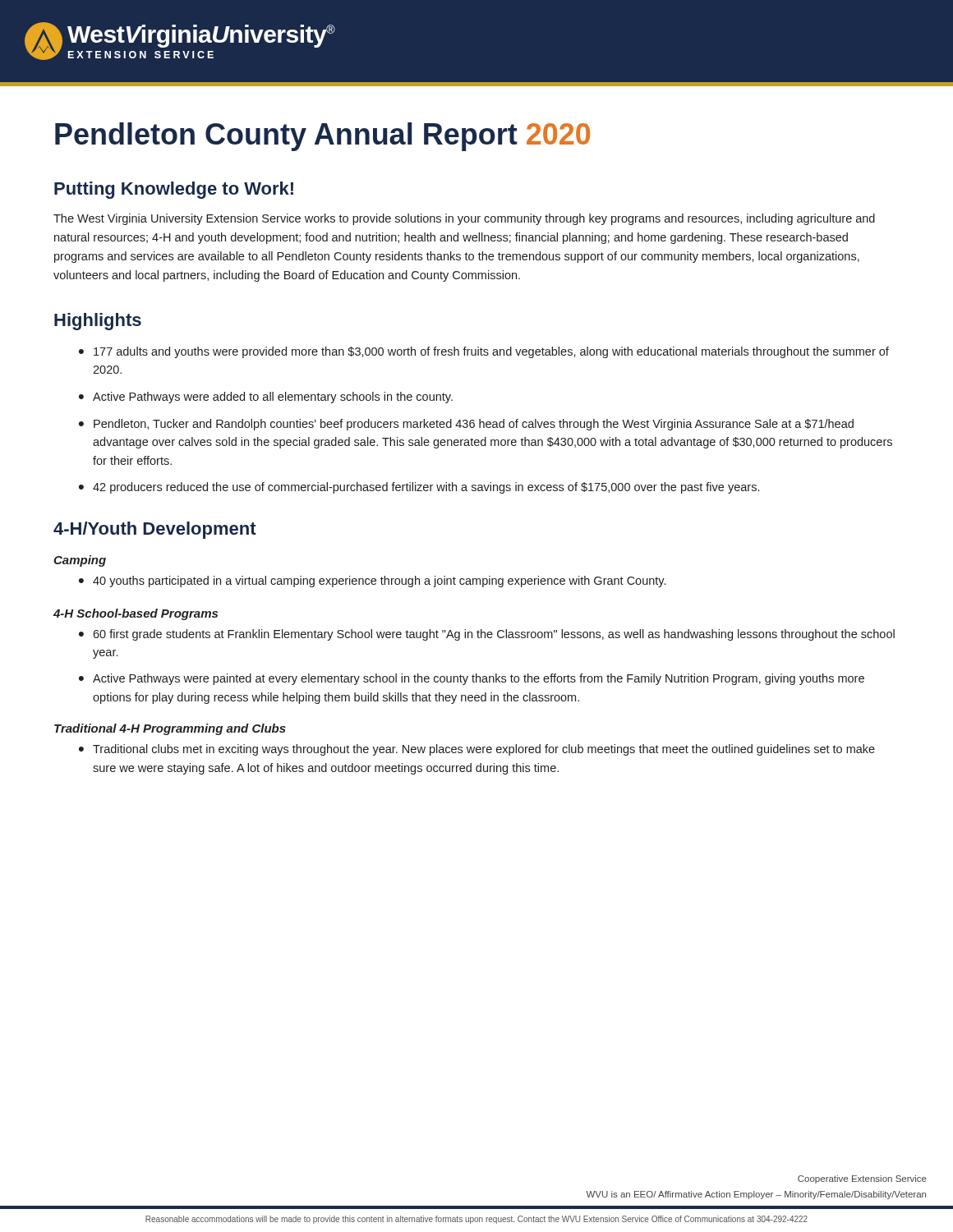Viewport: 953px width, 1232px height.
Task: Locate the text starting "• 177 adults and"
Action: 489,361
